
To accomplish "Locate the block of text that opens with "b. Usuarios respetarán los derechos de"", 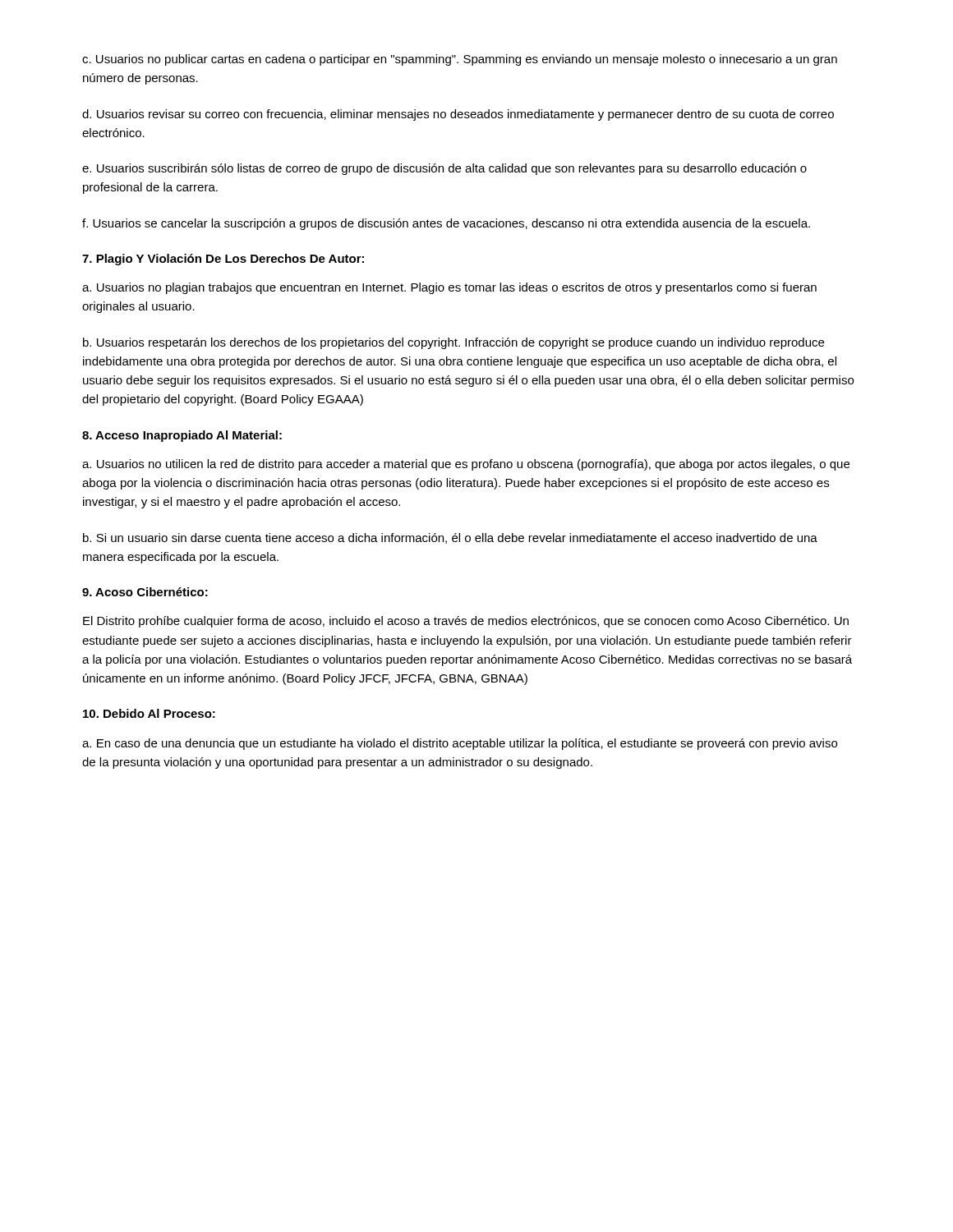I will tap(468, 370).
